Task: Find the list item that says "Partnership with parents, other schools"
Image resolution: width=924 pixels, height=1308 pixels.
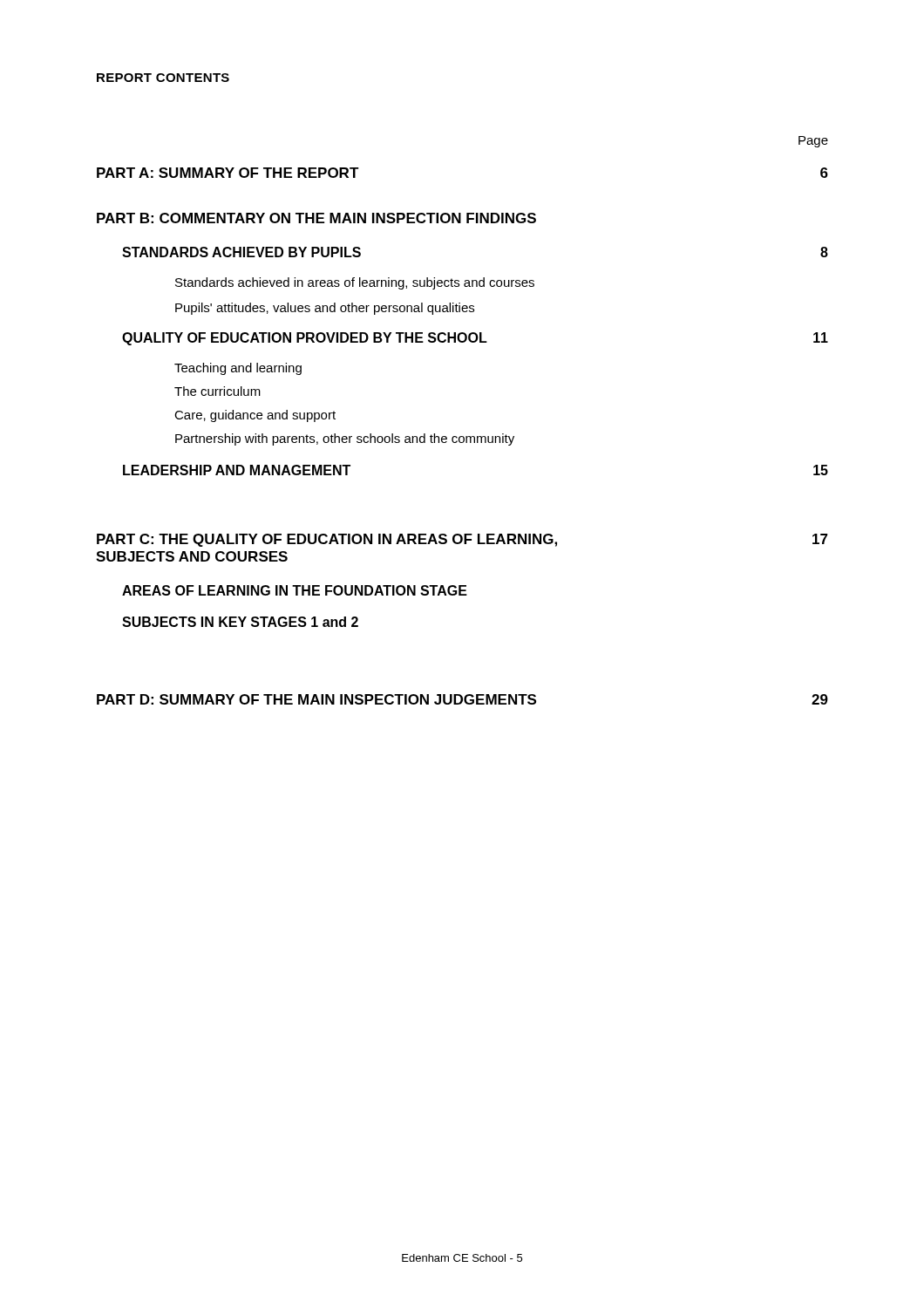Action: click(x=344, y=438)
